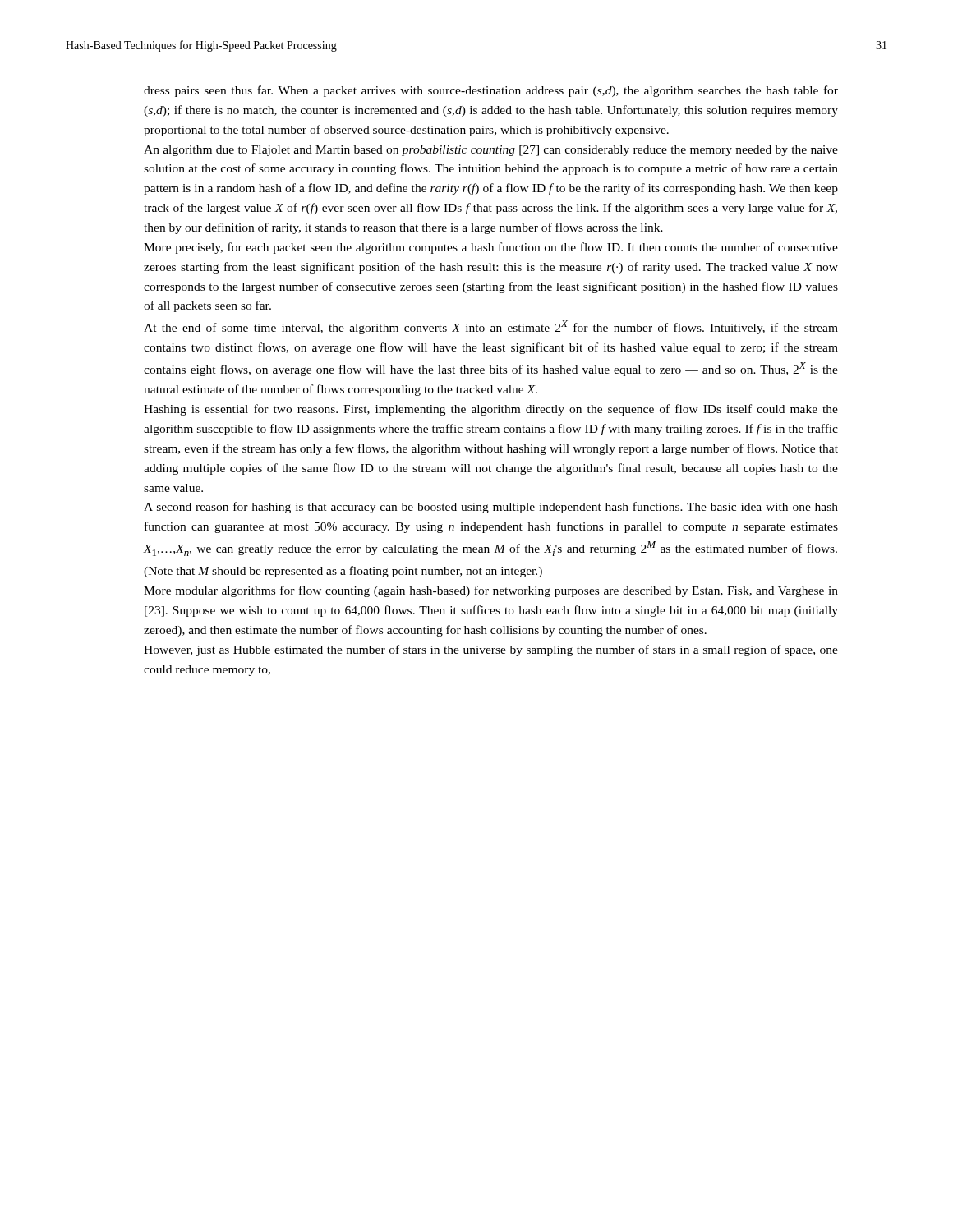Locate the text block with the text "An algorithm due to"
The image size is (953, 1232).
(491, 188)
